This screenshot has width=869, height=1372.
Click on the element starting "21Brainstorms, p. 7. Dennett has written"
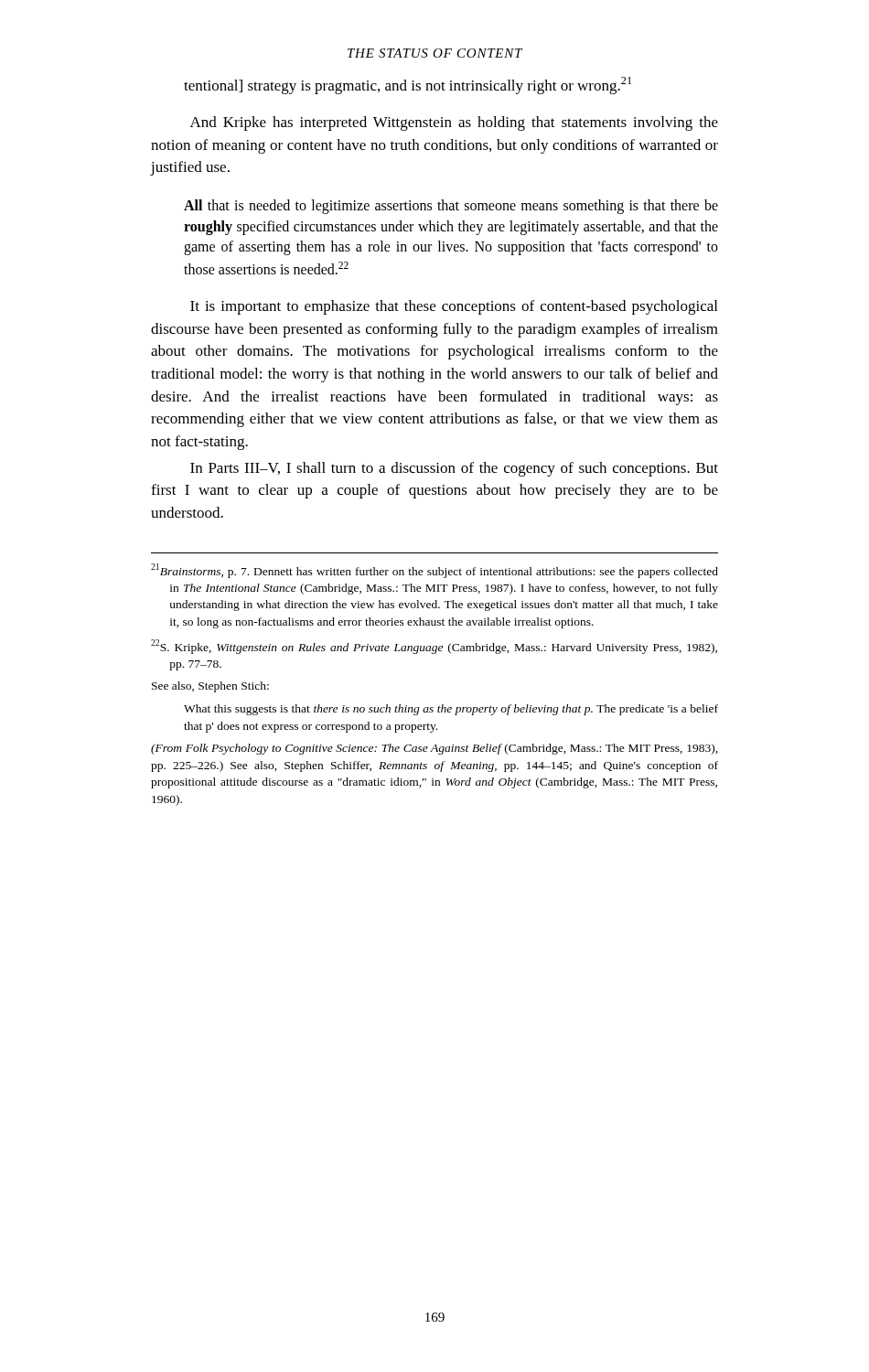point(434,595)
